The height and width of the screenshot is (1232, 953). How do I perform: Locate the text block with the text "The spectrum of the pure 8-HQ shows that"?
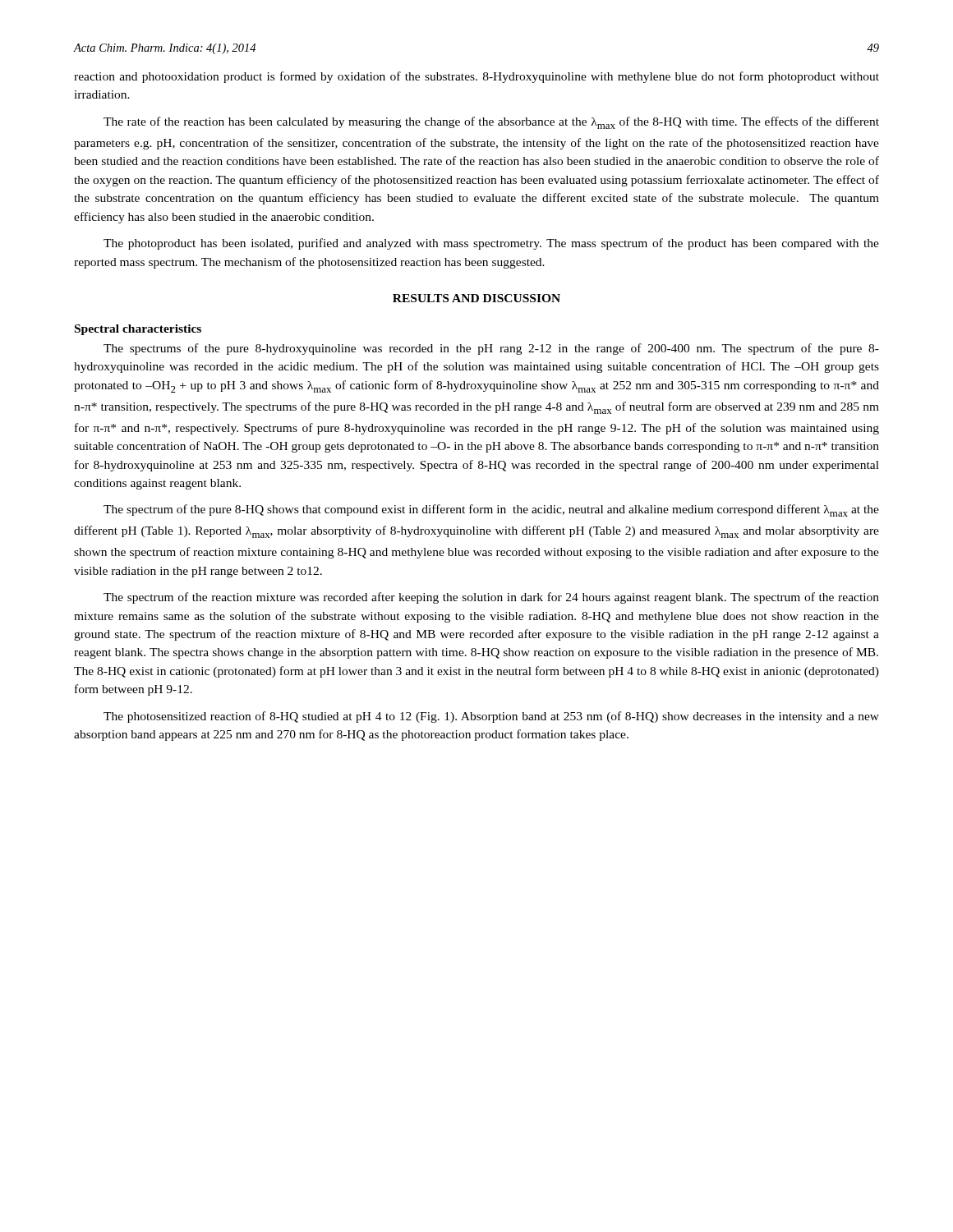(476, 540)
